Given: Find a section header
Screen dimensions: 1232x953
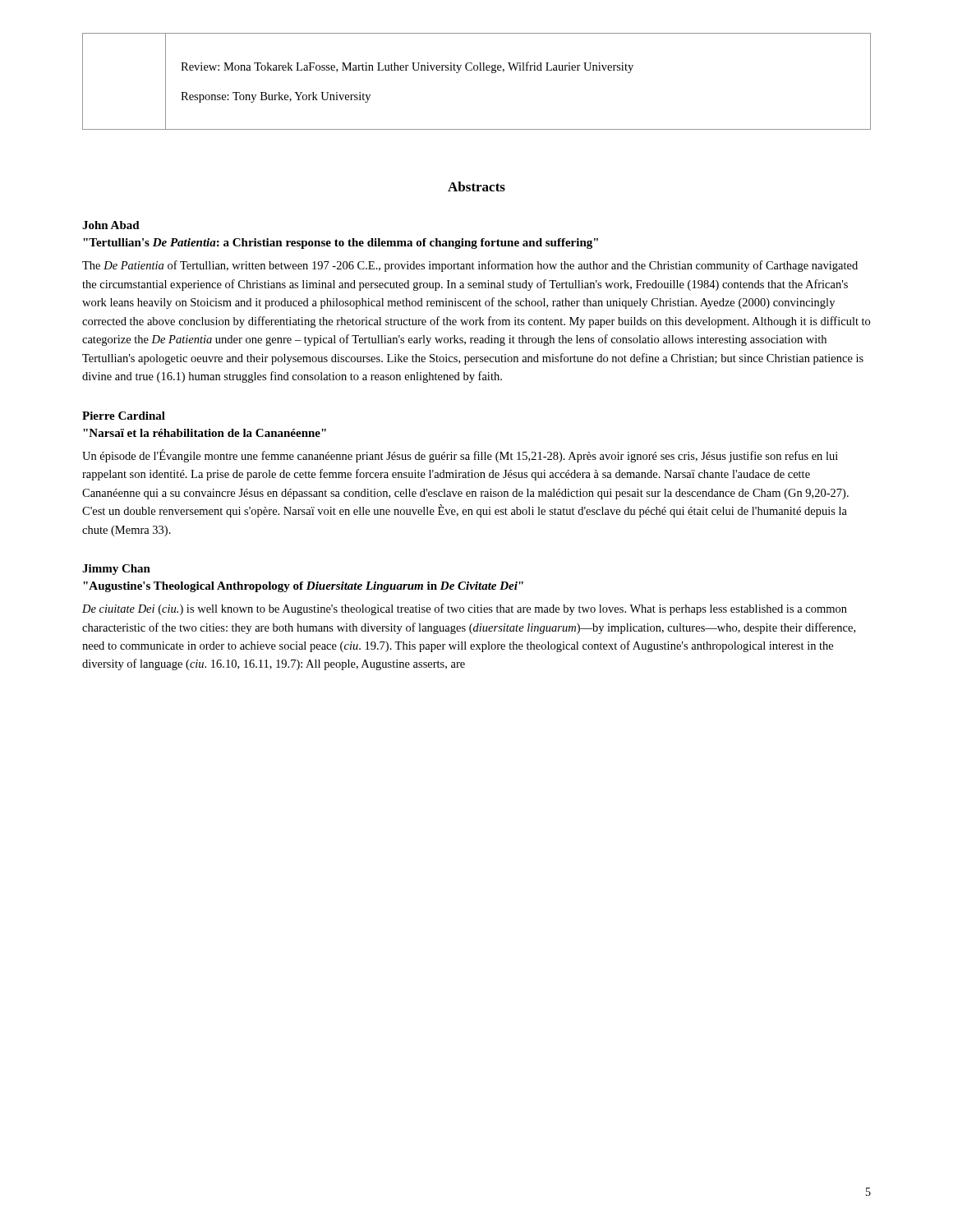Looking at the screenshot, I should click(476, 187).
